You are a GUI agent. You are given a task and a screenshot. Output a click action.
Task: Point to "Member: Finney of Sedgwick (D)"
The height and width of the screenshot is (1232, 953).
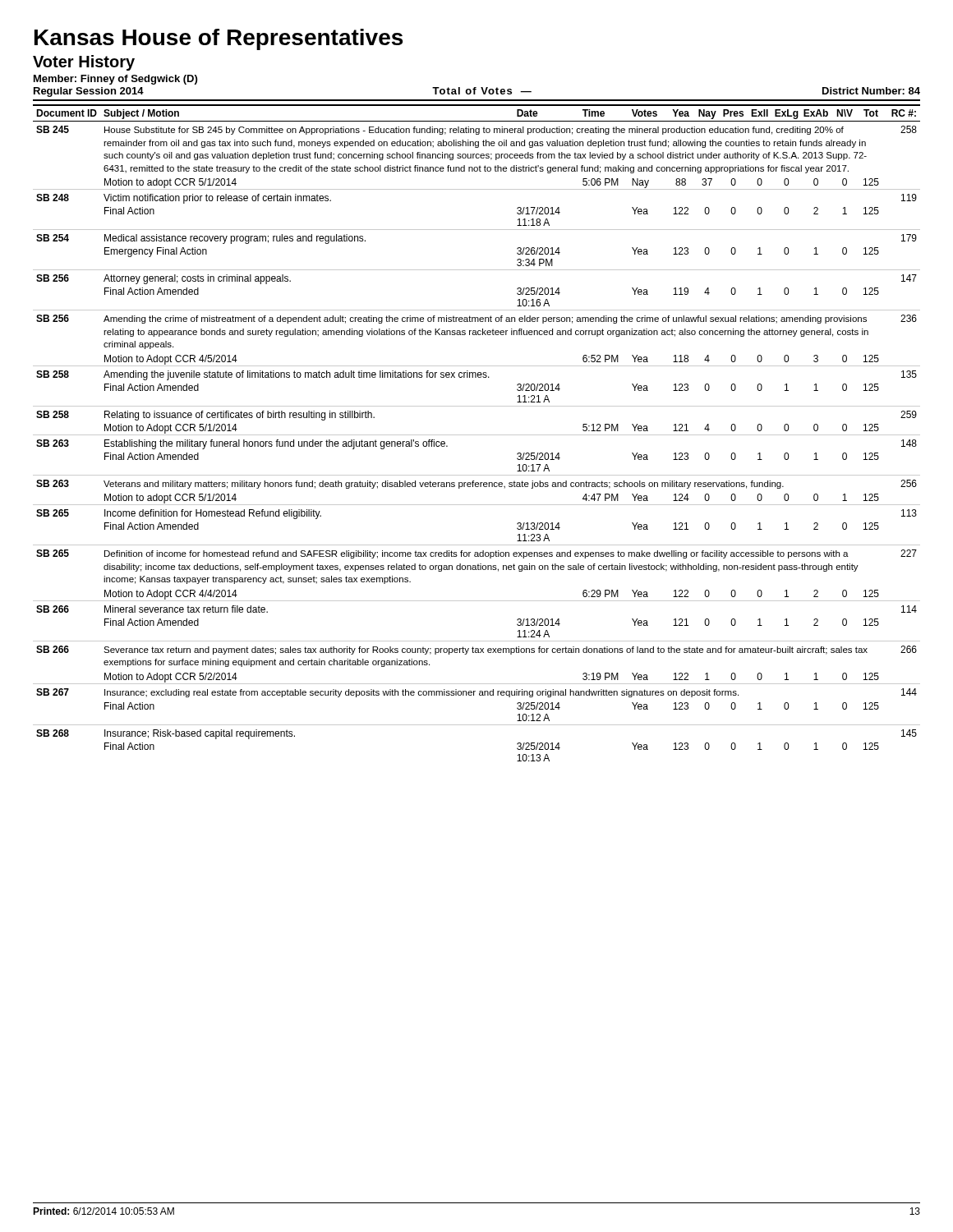point(115,78)
